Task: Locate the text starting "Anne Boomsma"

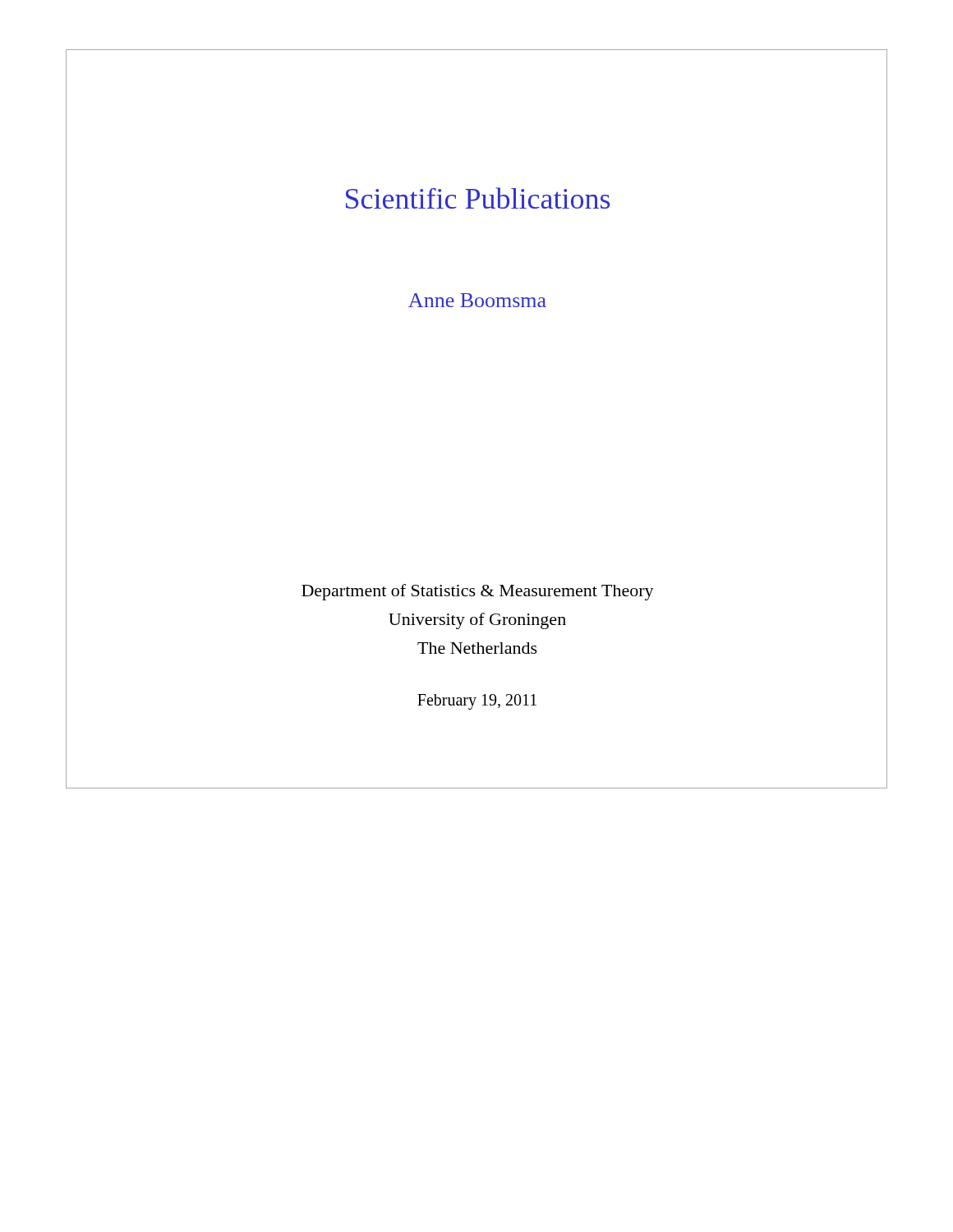Action: [477, 300]
